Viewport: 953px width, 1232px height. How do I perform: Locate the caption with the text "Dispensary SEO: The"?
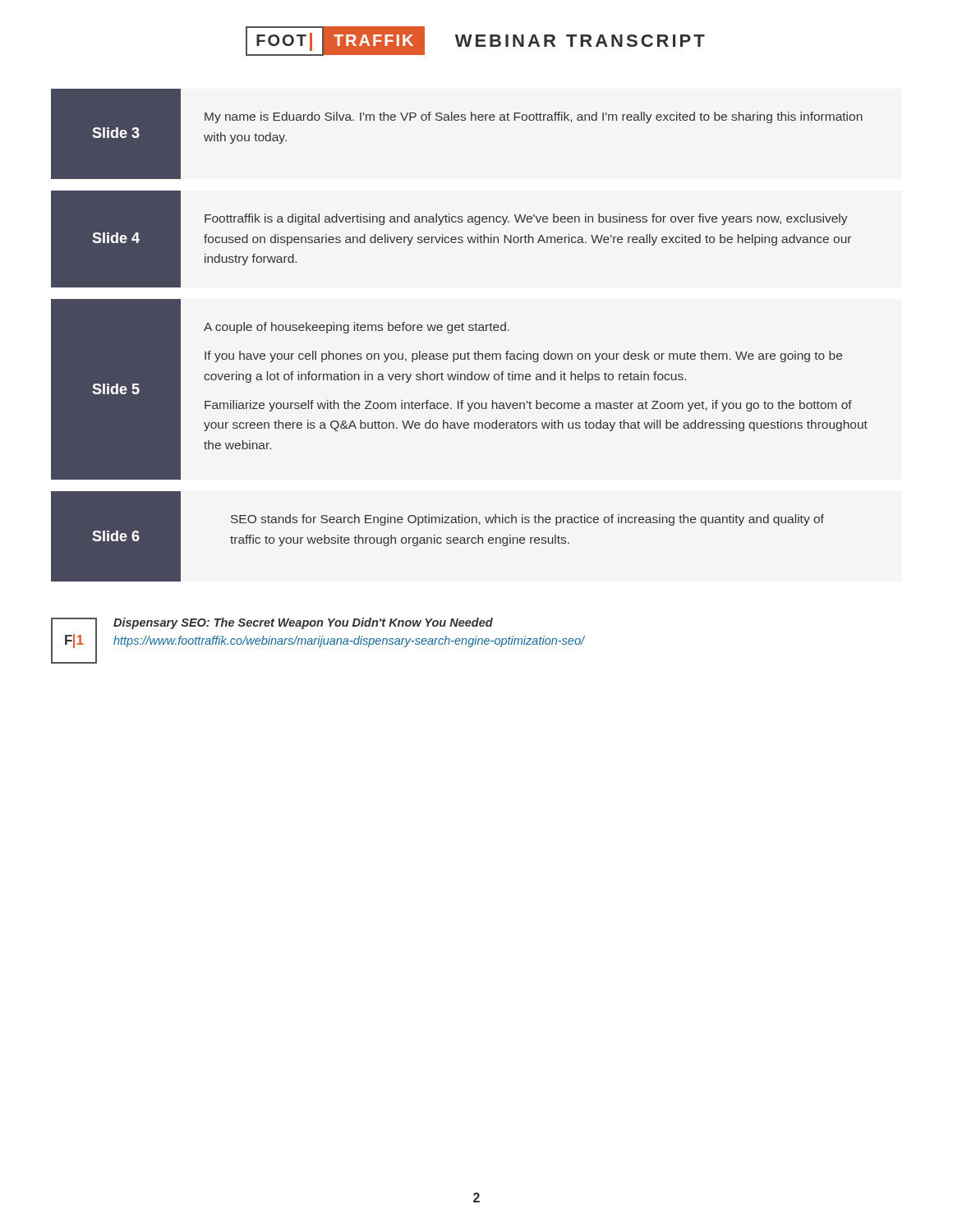click(x=303, y=623)
